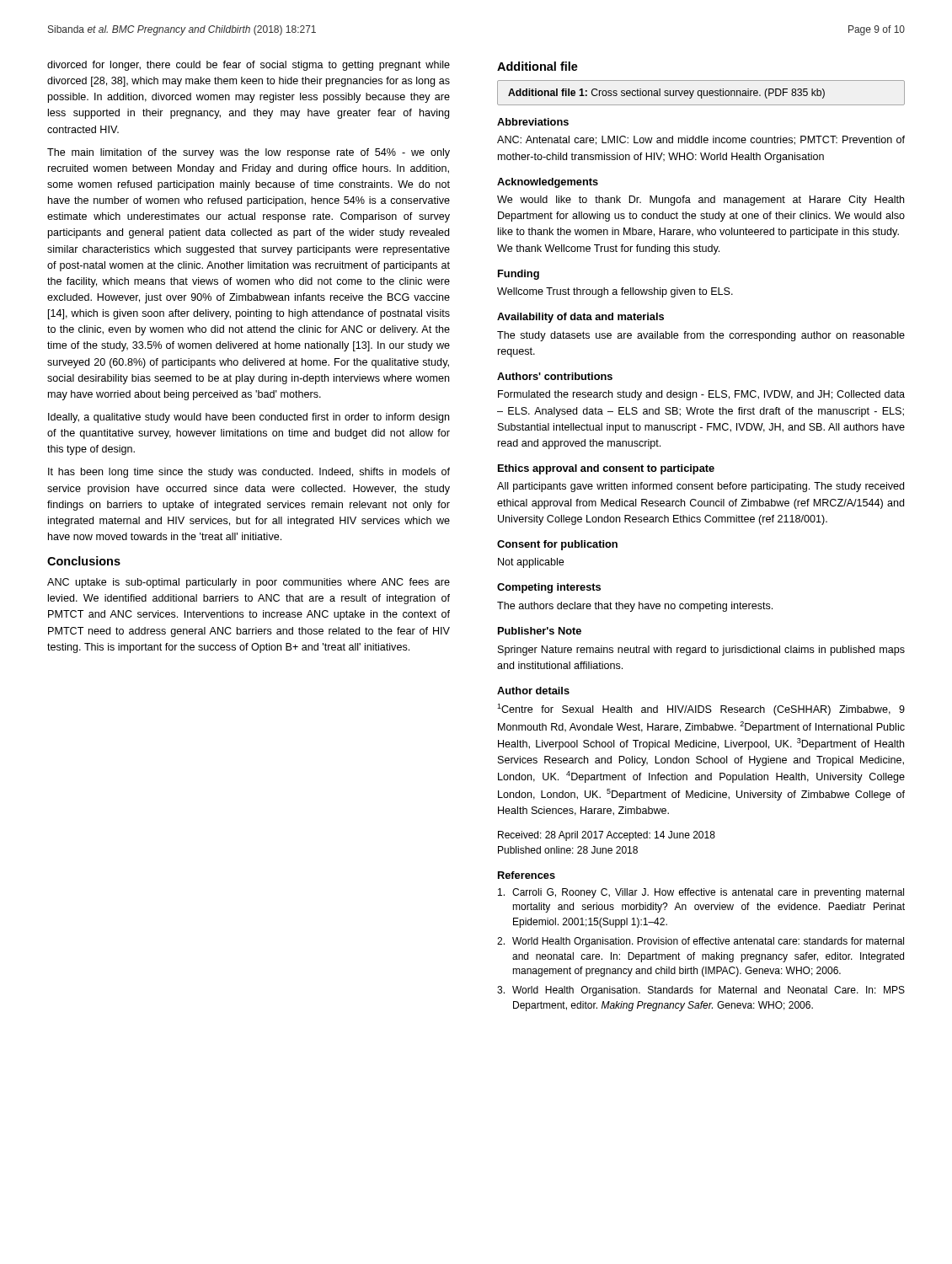Navigate to the block starting "Ideally, a qualitative study would have been"

[249, 434]
